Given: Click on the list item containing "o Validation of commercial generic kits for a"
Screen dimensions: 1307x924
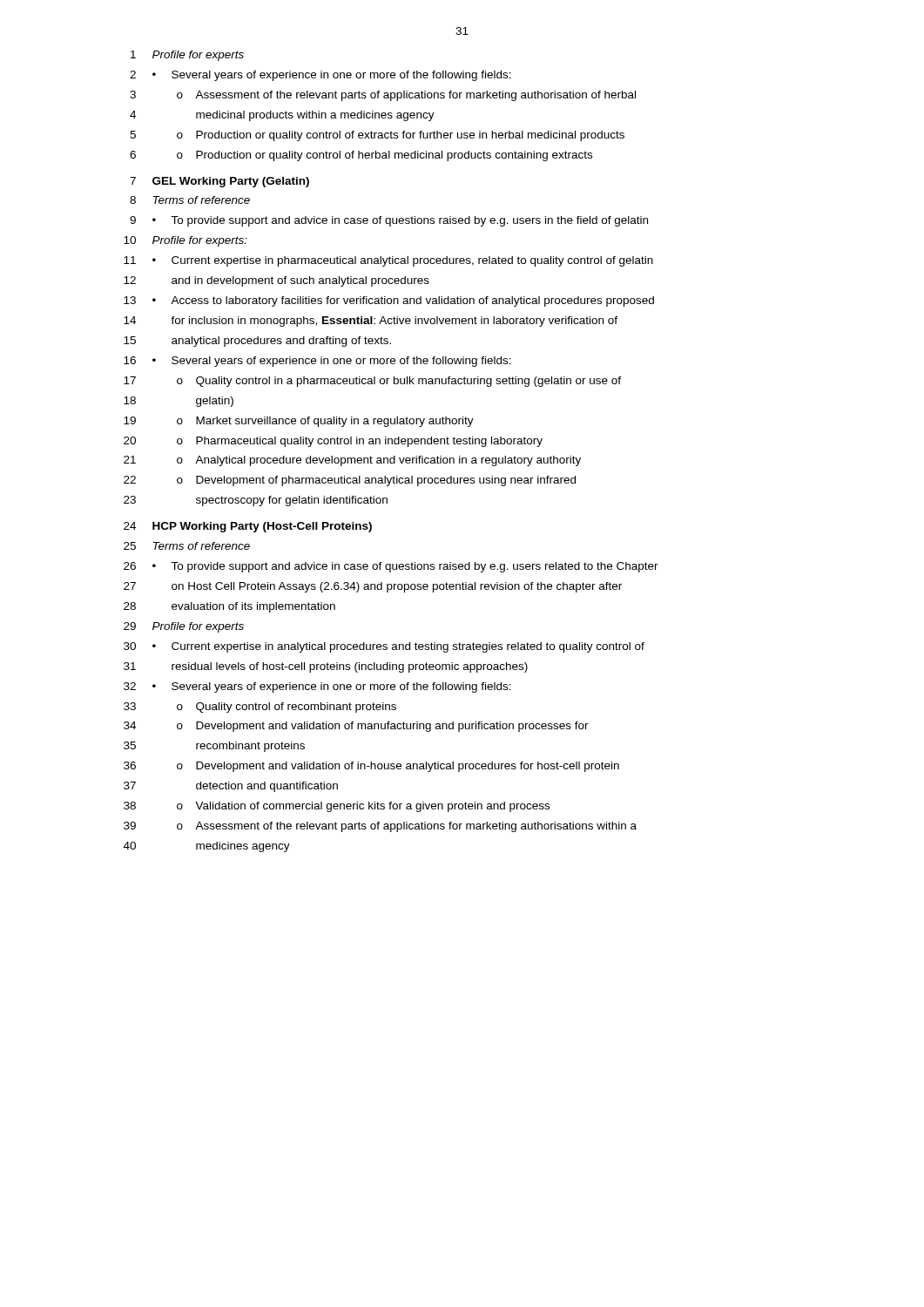Looking at the screenshot, I should pyautogui.click(x=498, y=806).
